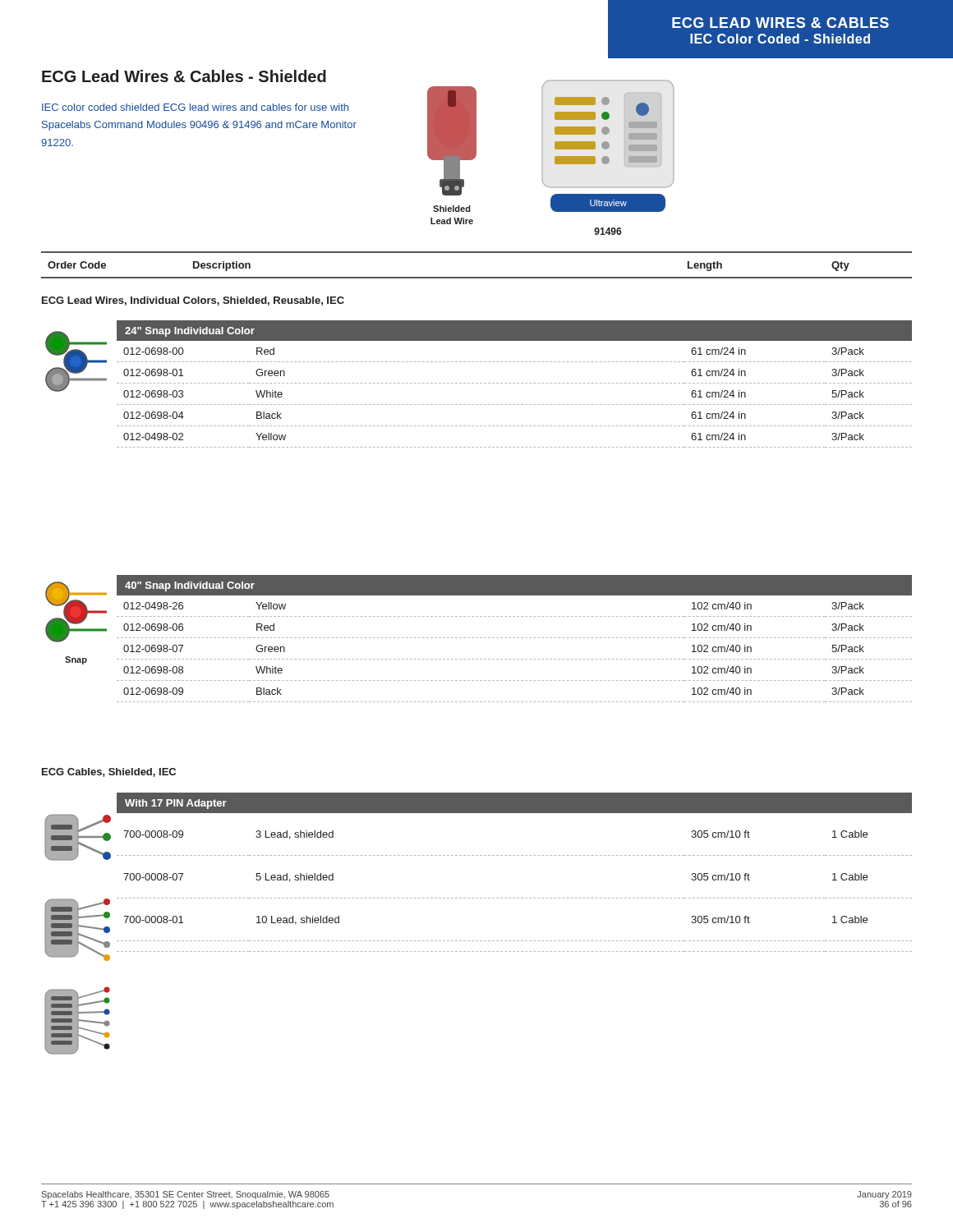Click on the table containing "3 Lead, shielded"
Screen dimensions: 1232x953
514,872
